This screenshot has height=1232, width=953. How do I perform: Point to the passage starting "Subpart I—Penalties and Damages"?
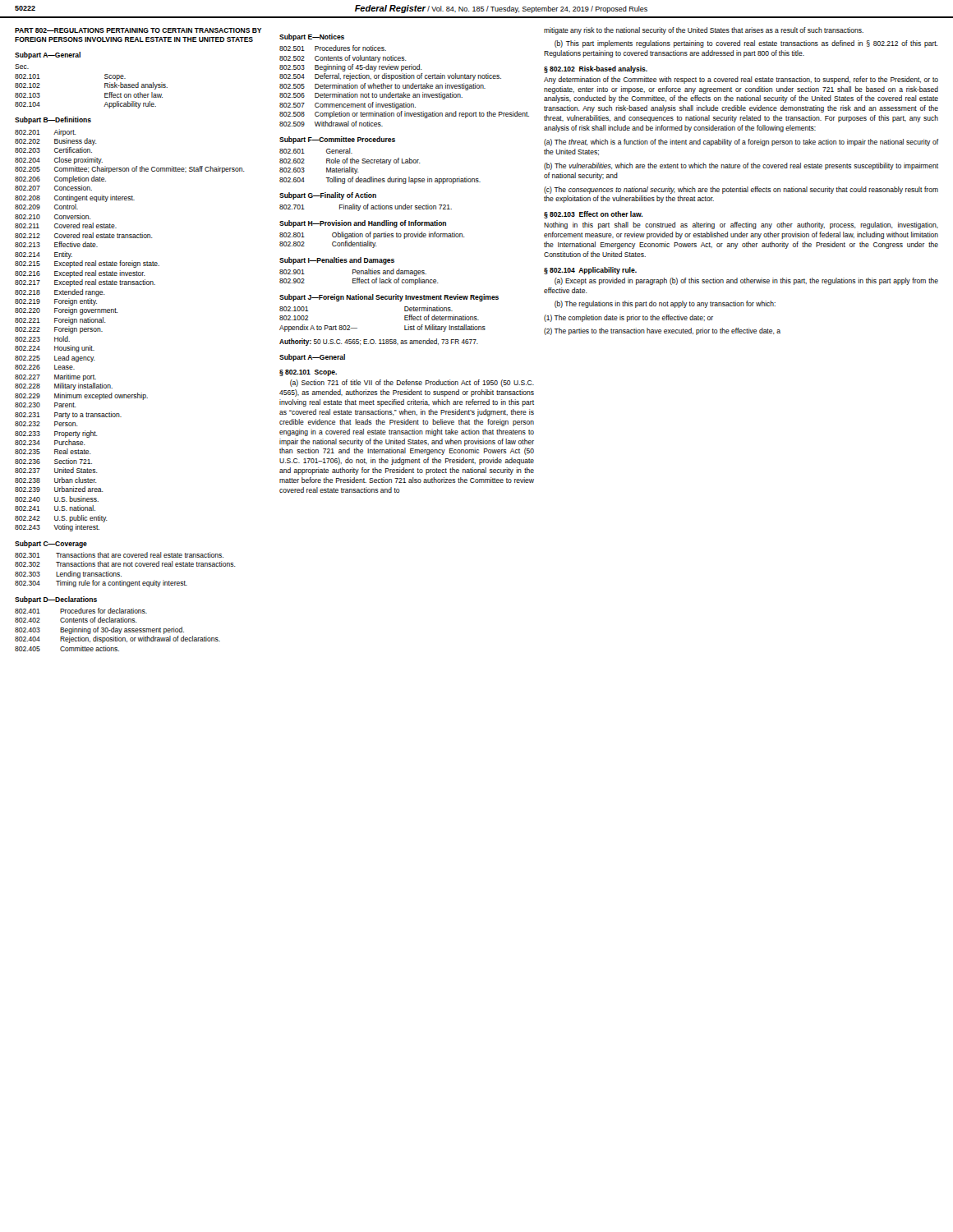point(337,260)
